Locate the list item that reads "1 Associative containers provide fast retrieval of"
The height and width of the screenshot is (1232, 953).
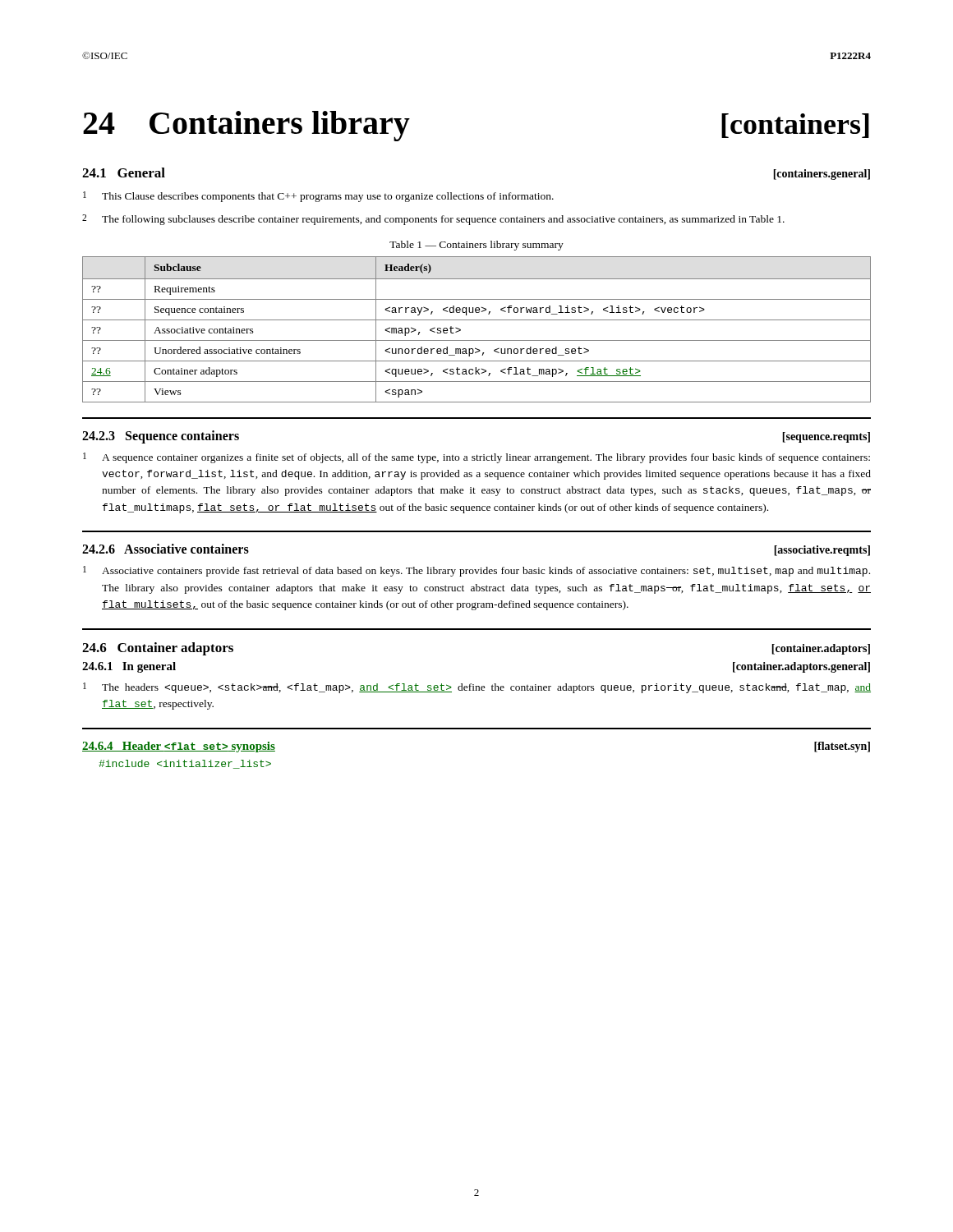pos(476,588)
